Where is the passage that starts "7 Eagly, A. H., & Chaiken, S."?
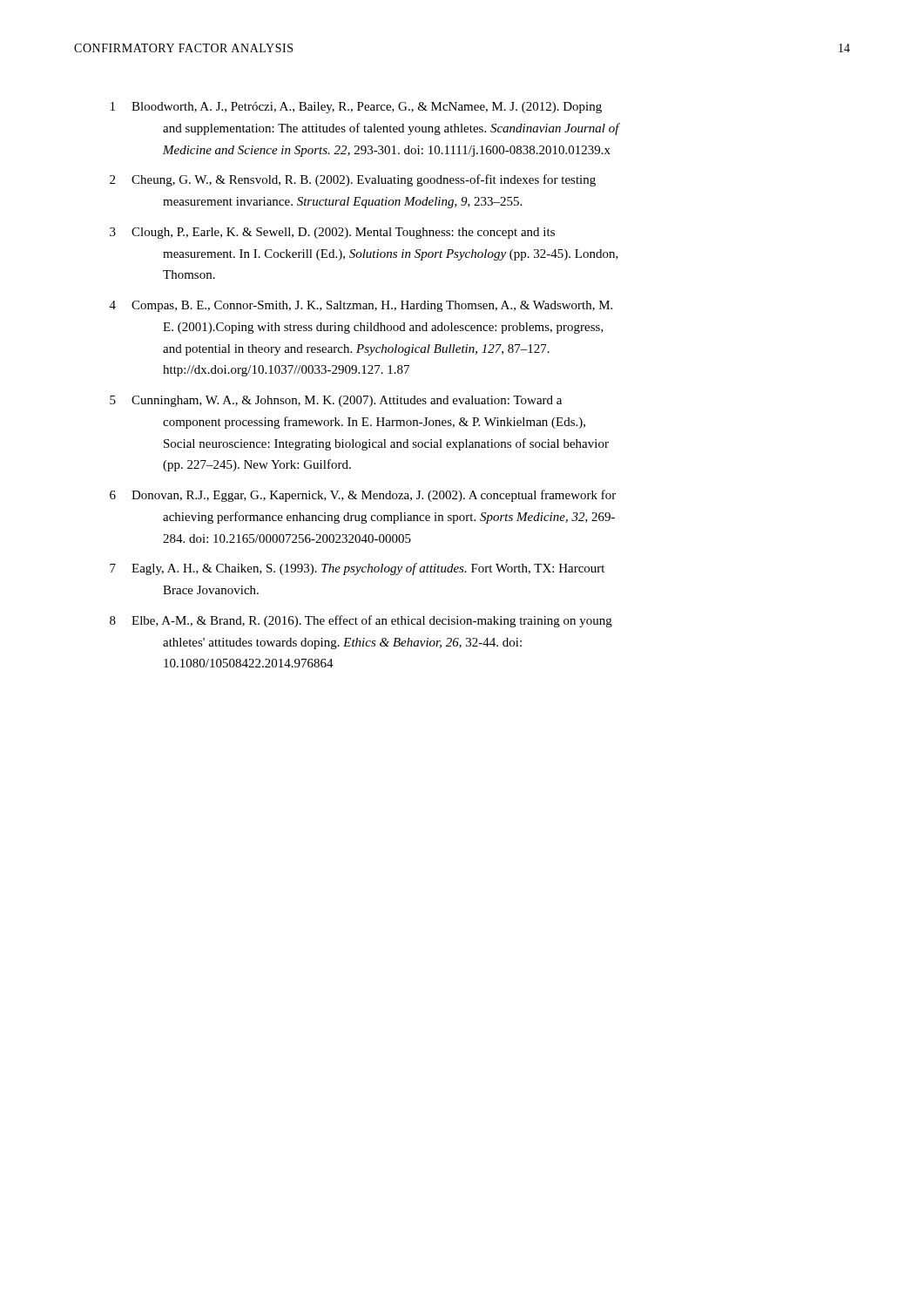924x1307 pixels. (x=462, y=569)
